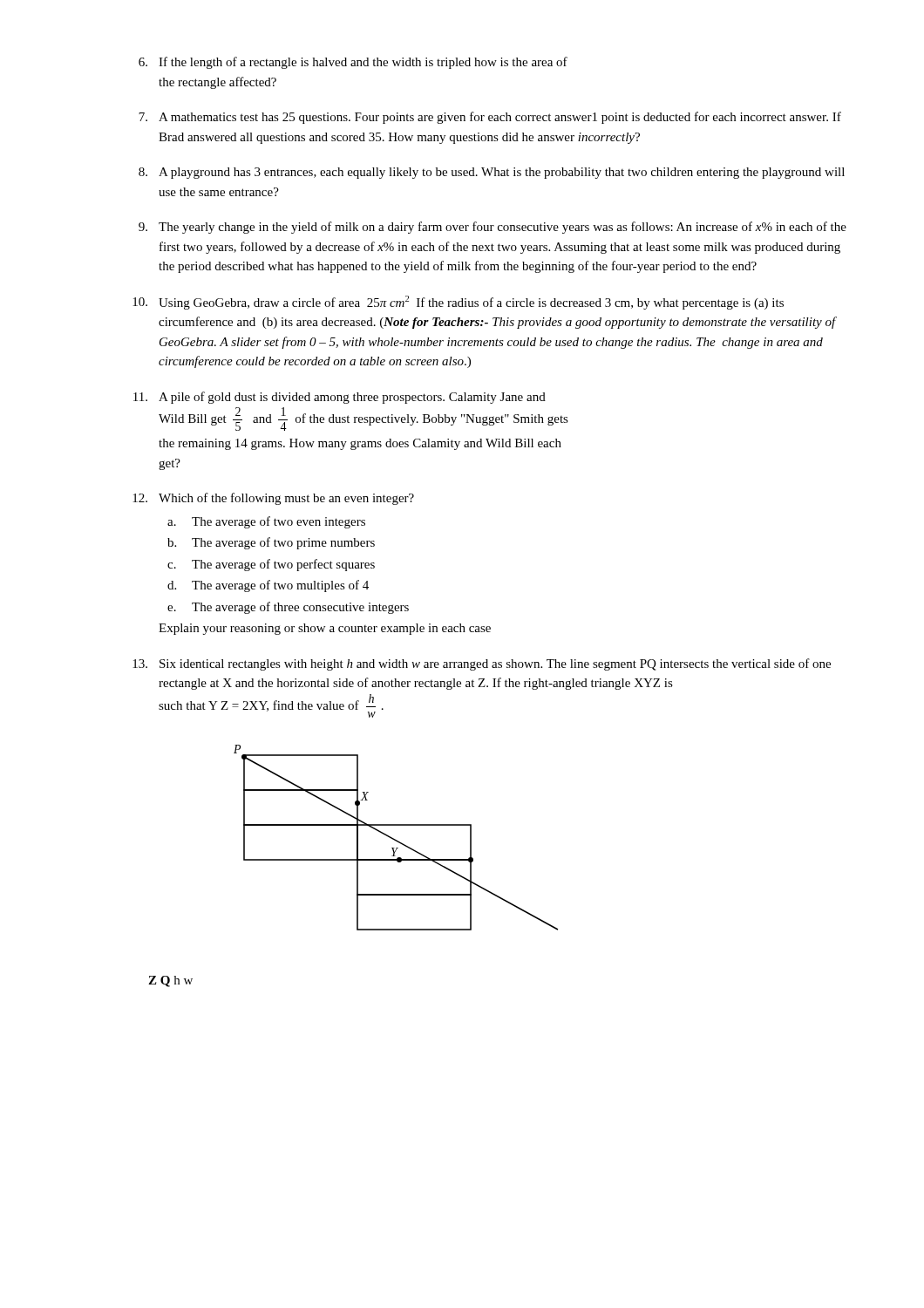
Task: Click the passage that begins "13. Six identical"
Action: tap(475, 687)
